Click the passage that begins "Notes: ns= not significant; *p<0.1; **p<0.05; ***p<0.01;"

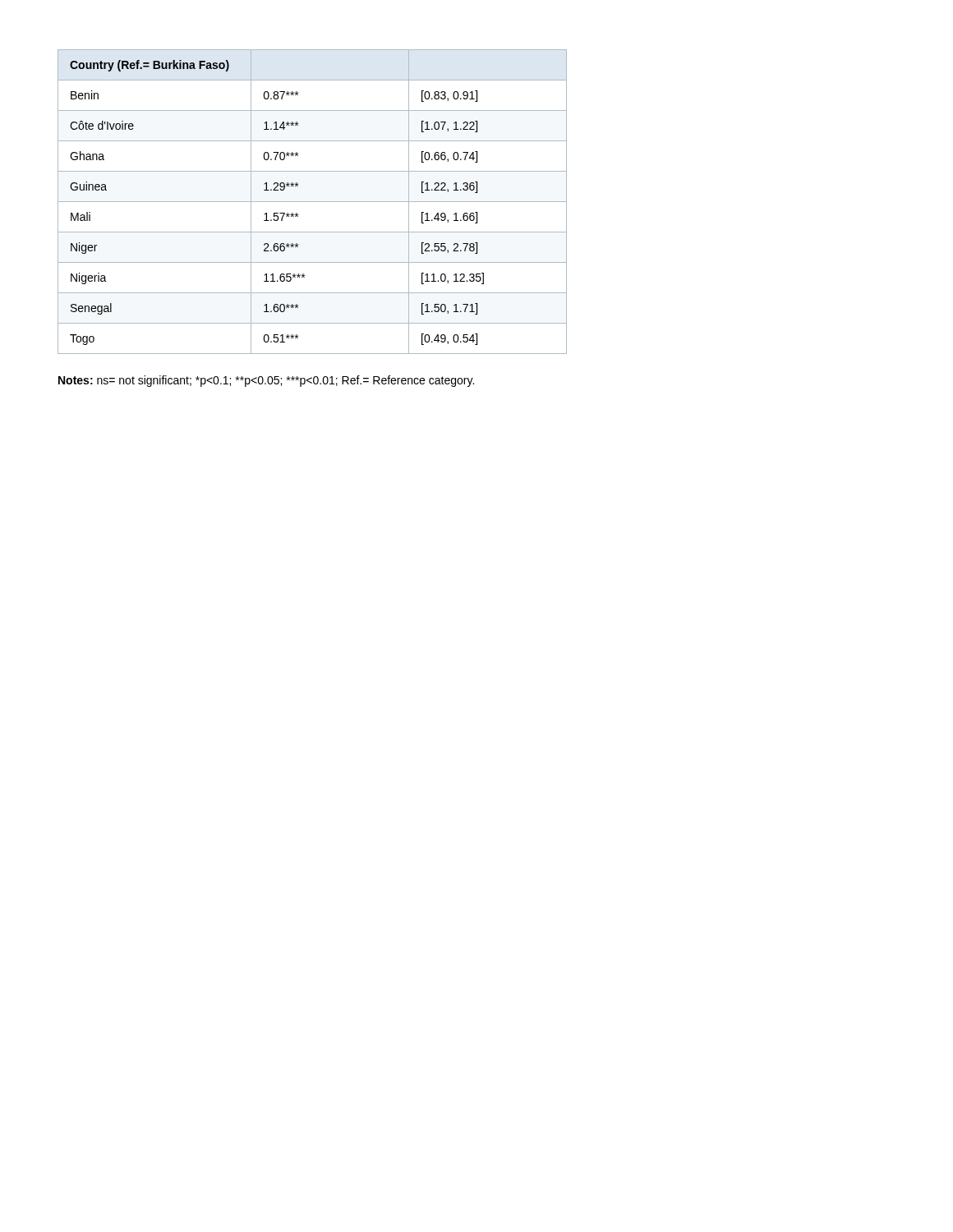click(x=266, y=380)
